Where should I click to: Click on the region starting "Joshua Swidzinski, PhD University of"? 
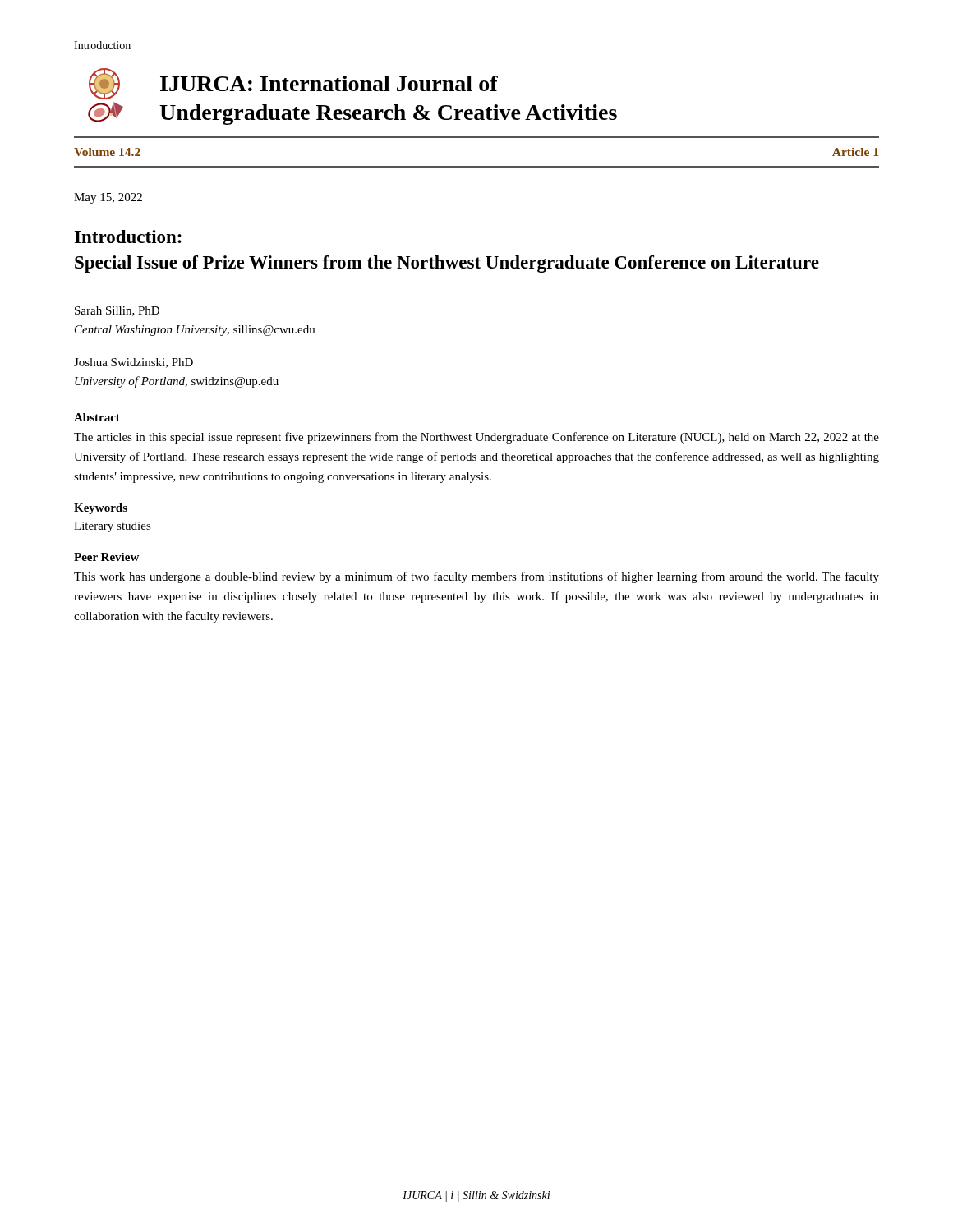coord(176,371)
